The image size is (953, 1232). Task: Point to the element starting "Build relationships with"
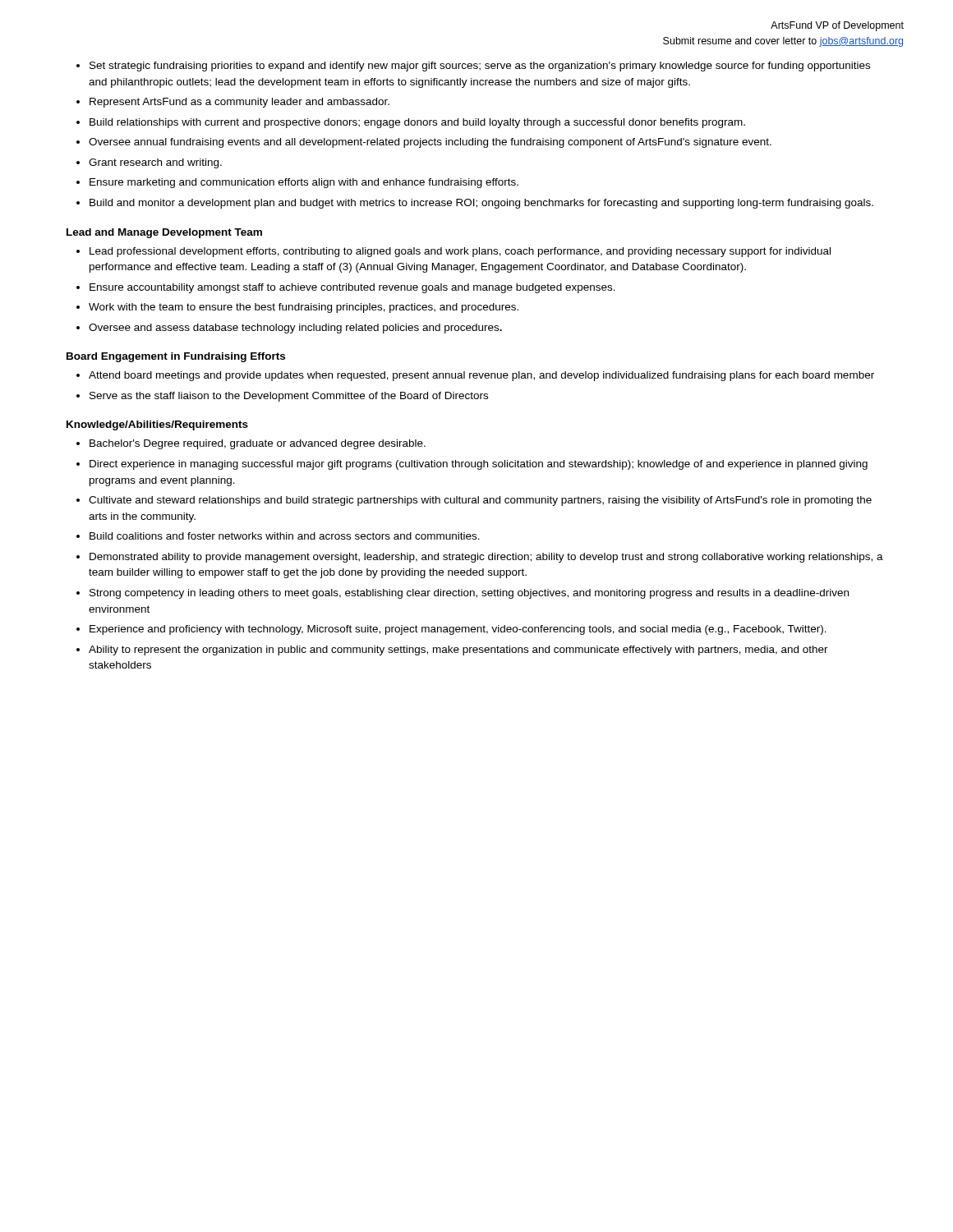tap(488, 122)
